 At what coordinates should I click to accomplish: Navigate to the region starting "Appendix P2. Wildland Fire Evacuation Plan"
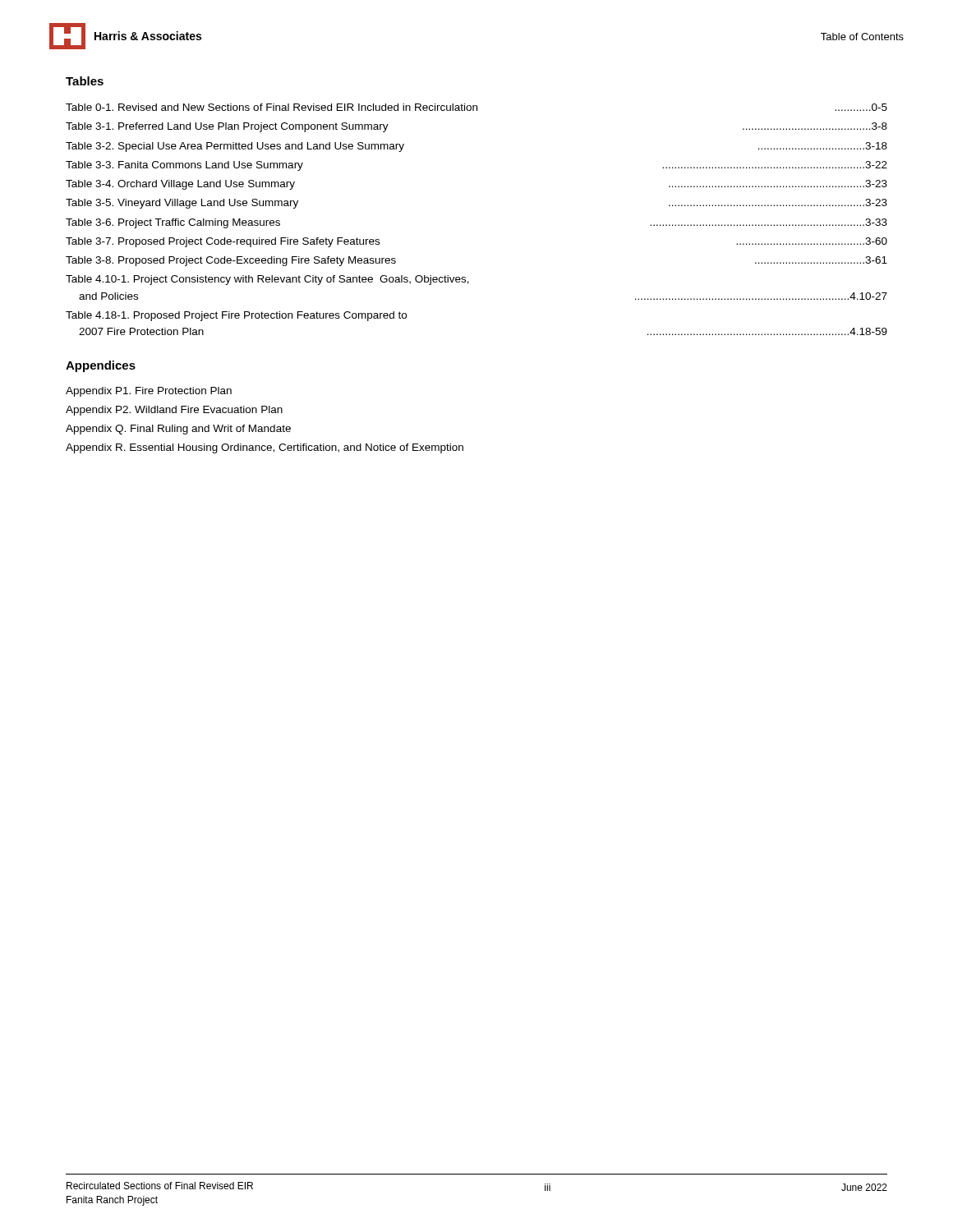(174, 410)
